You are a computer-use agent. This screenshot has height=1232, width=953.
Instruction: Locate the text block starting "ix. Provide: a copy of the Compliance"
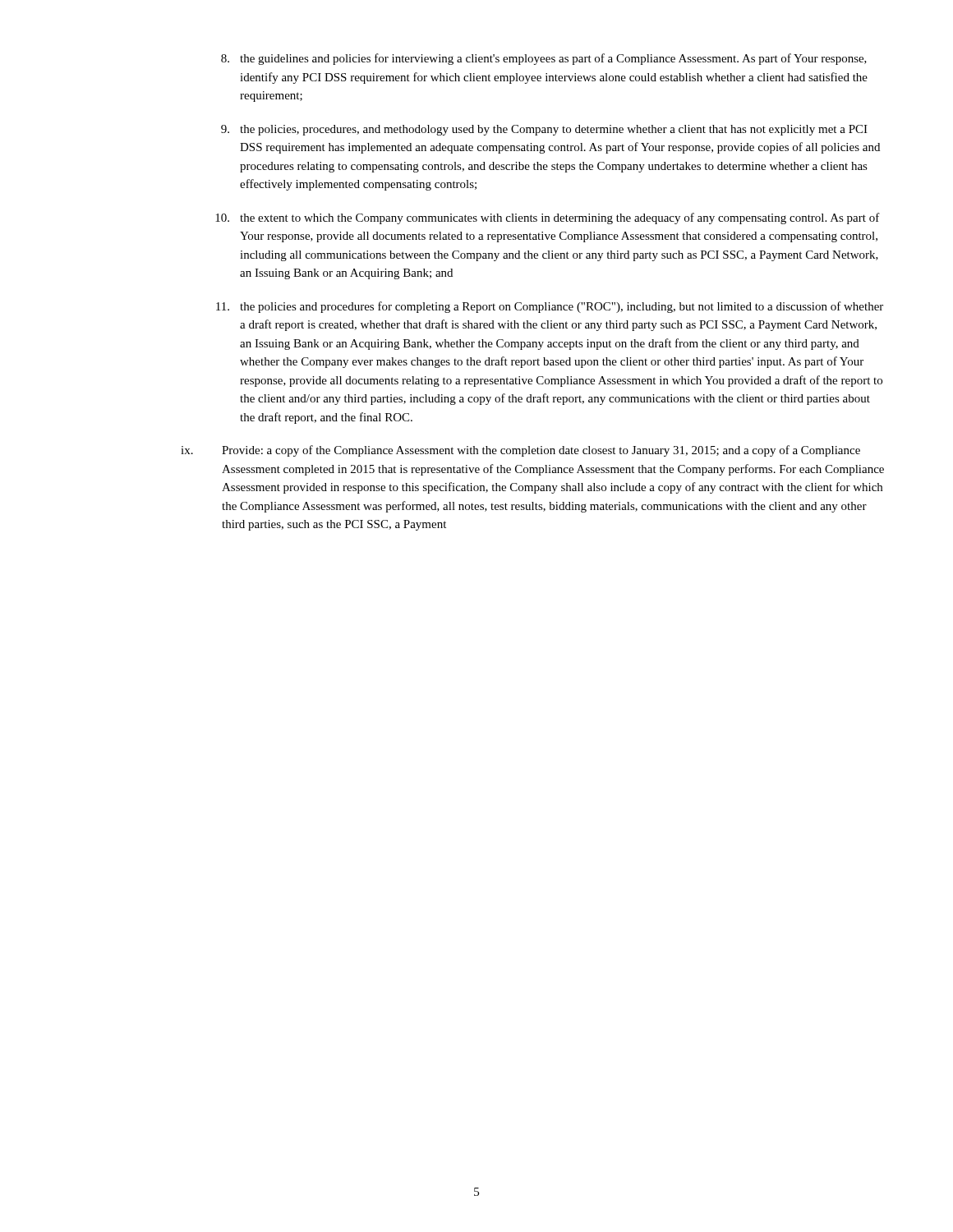pos(534,487)
